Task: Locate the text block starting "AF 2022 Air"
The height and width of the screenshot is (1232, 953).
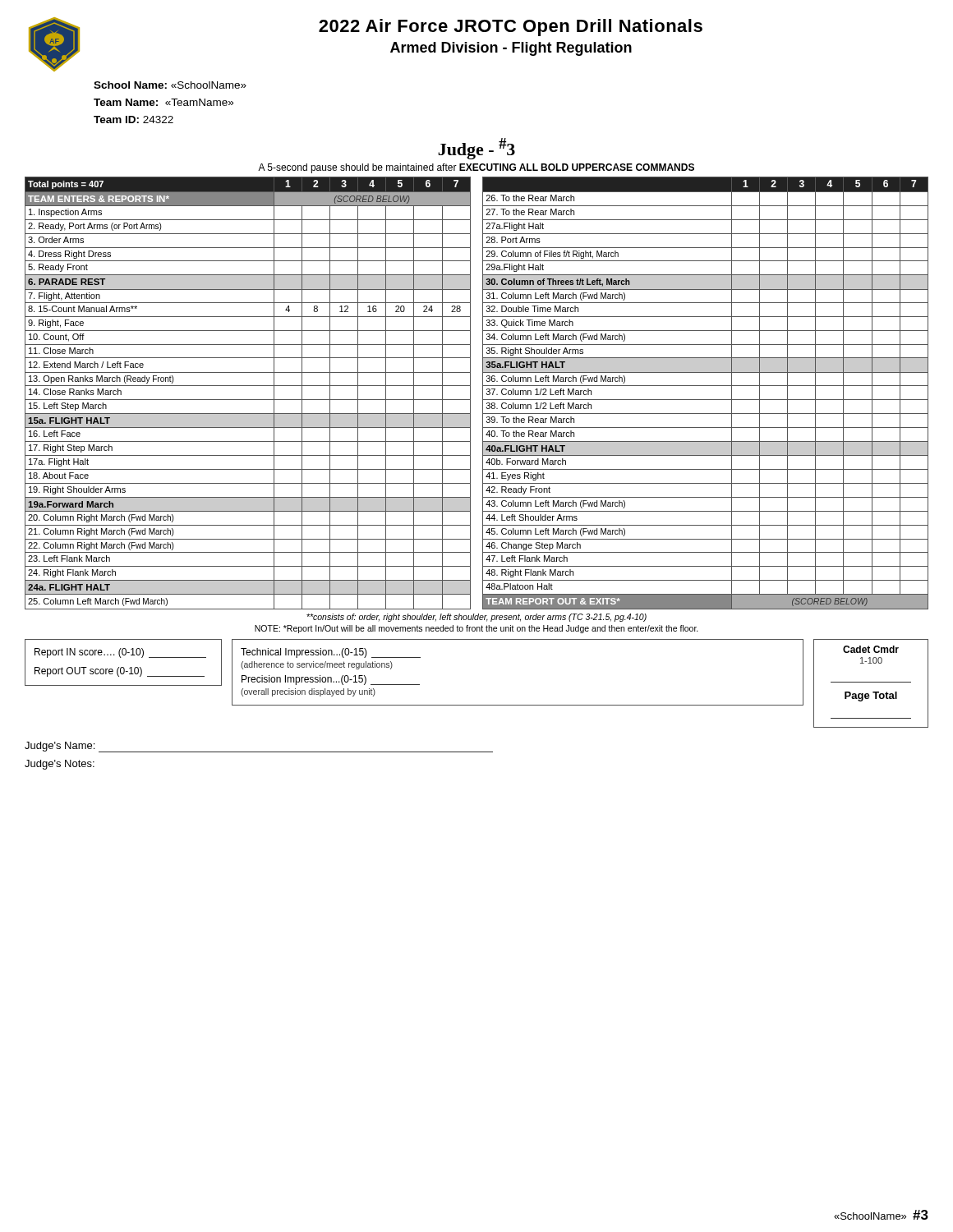Action: (476, 44)
